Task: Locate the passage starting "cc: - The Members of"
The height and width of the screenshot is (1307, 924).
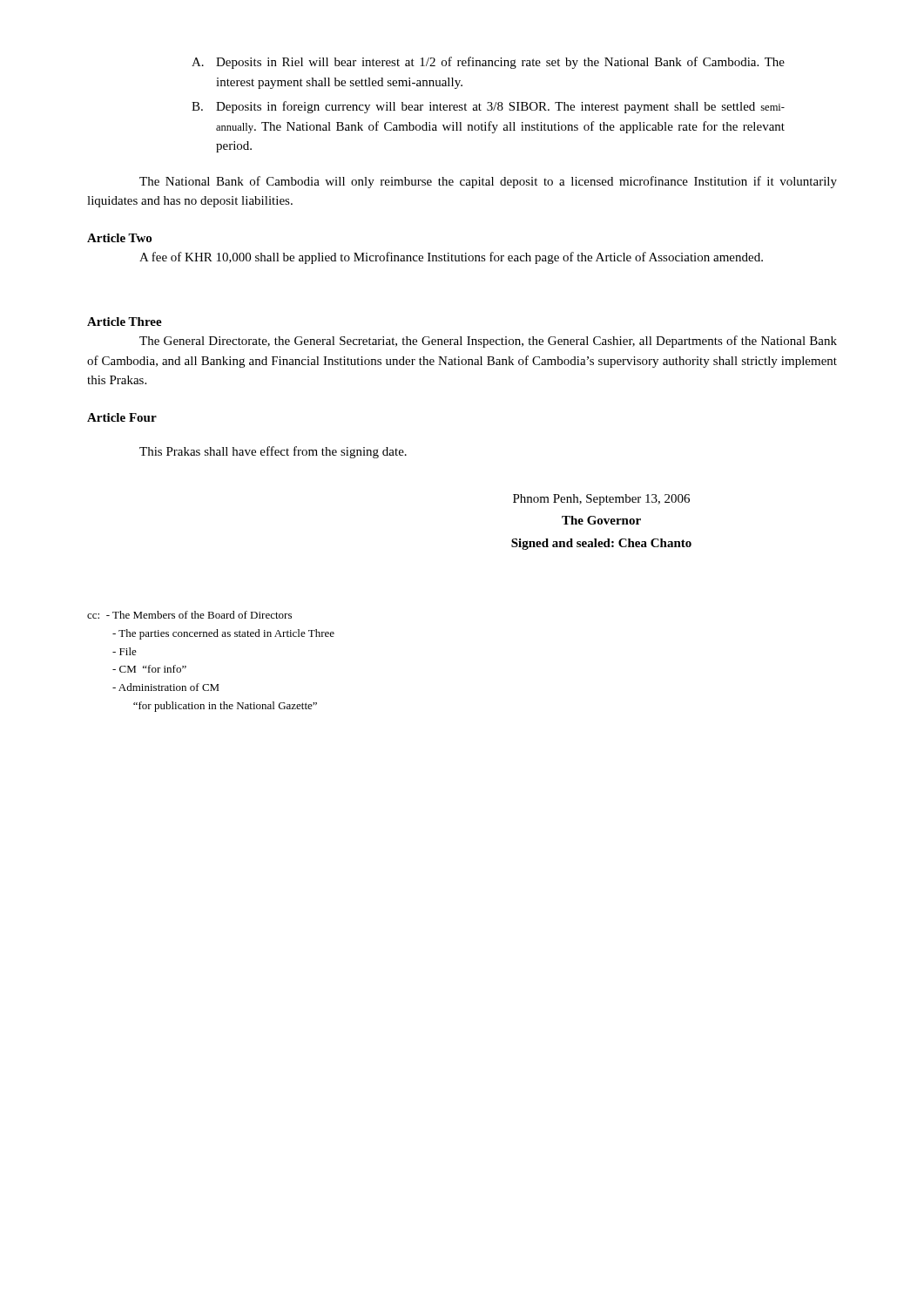Action: [x=189, y=615]
